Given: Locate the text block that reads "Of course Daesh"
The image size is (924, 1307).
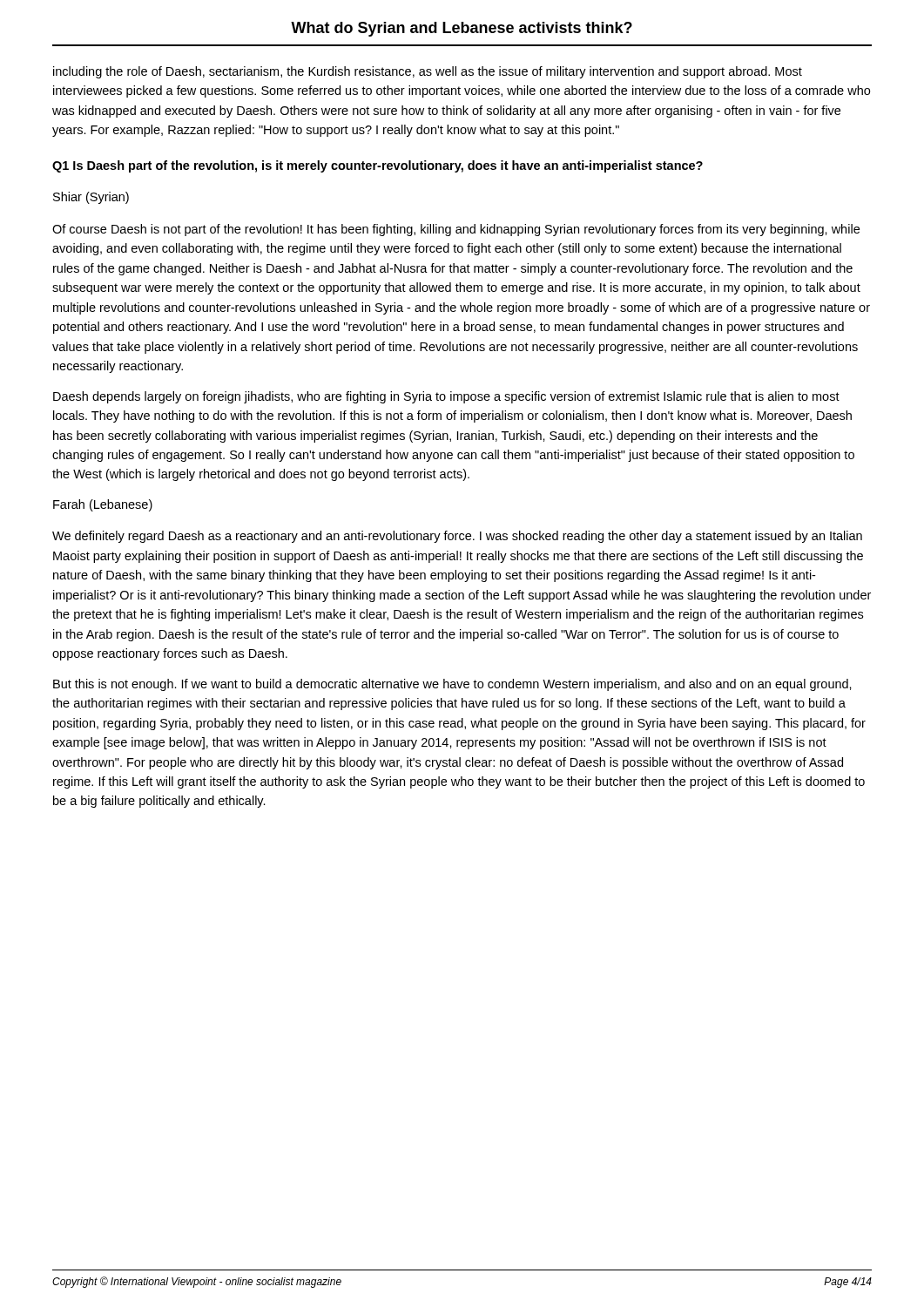Looking at the screenshot, I should pos(461,298).
